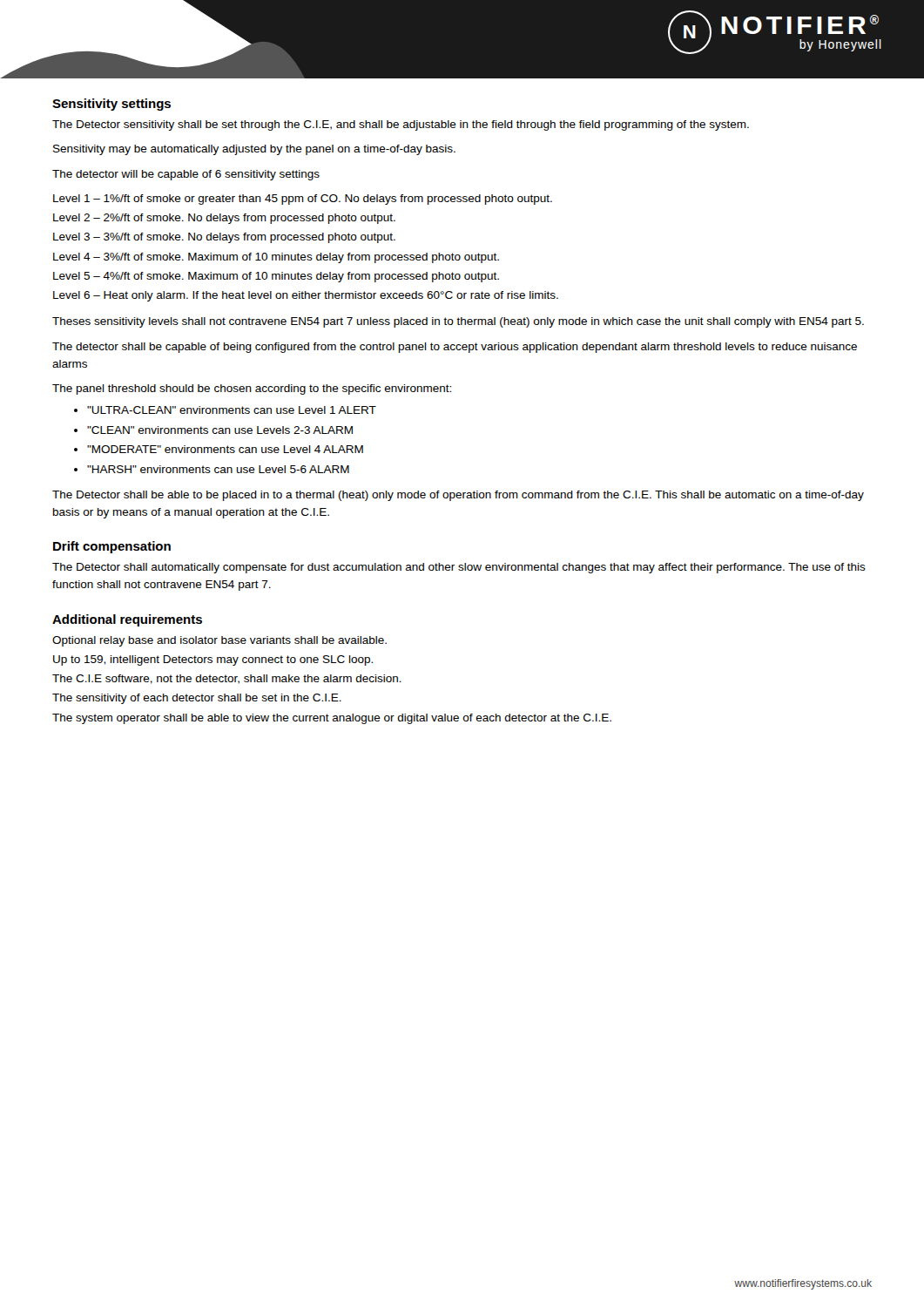
Task: Click on the text block starting "Up to 159,"
Action: 213,659
